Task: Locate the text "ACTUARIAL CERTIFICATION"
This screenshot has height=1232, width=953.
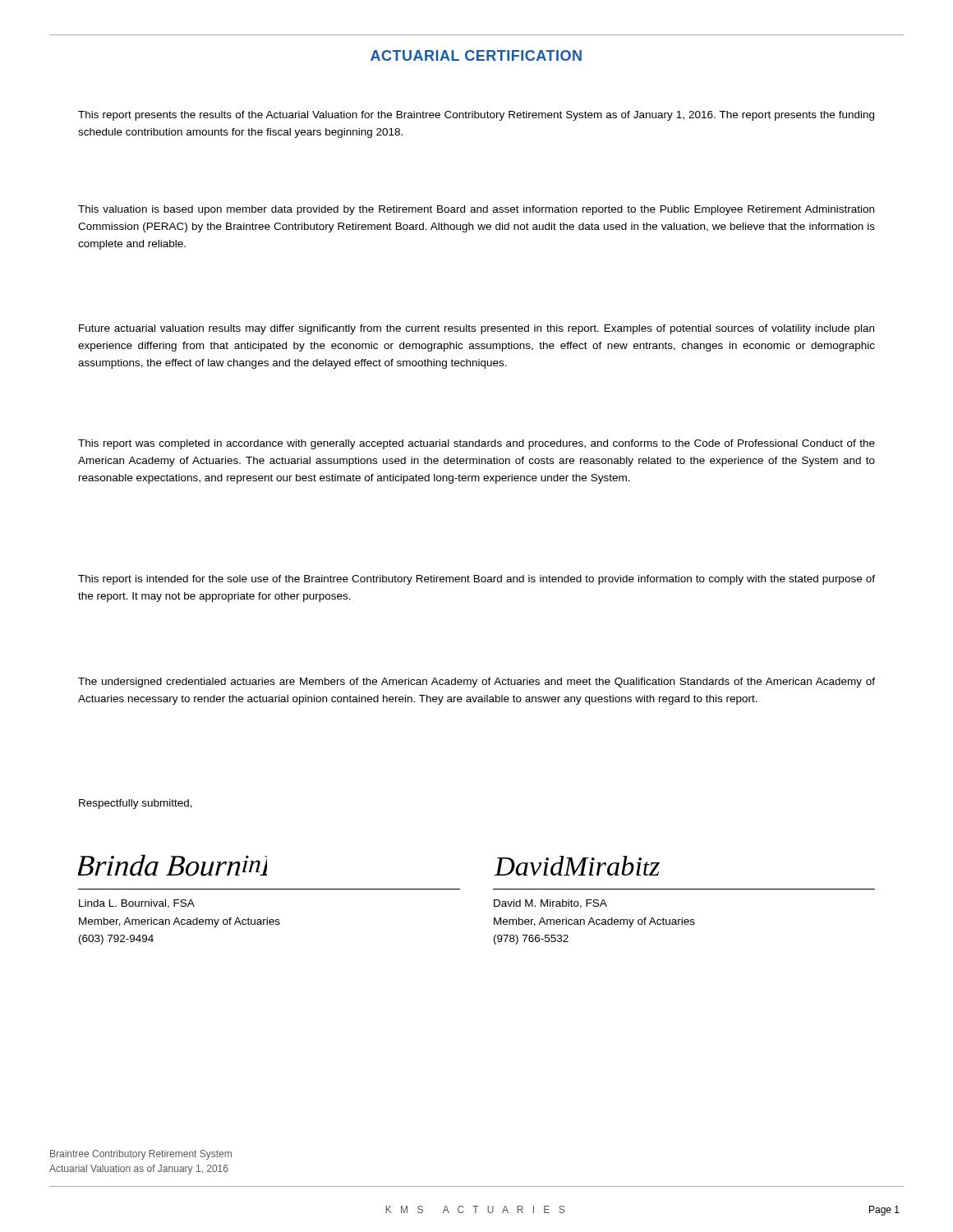Action: pyautogui.click(x=476, y=56)
